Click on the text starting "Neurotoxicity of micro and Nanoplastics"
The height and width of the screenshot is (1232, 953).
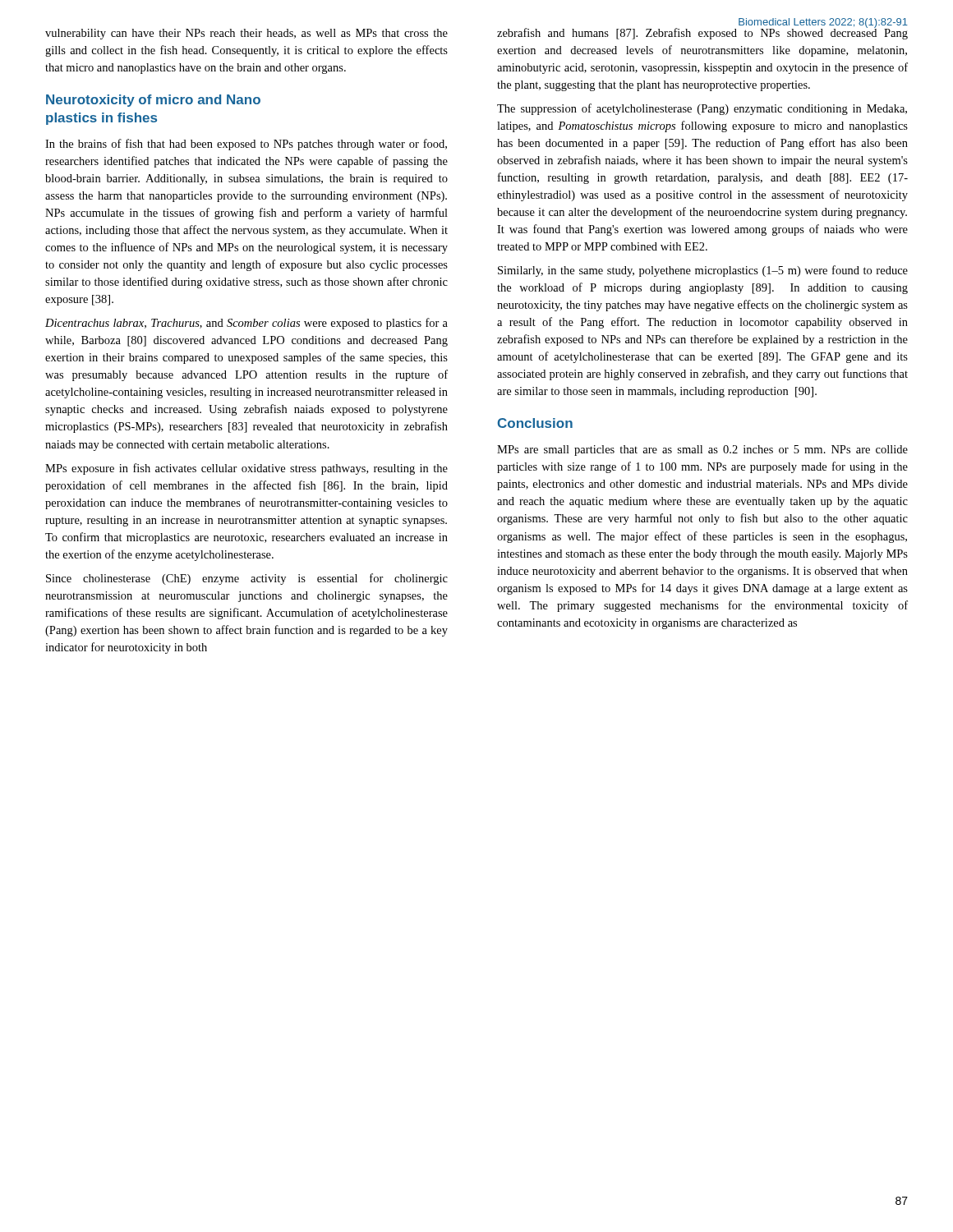[153, 109]
